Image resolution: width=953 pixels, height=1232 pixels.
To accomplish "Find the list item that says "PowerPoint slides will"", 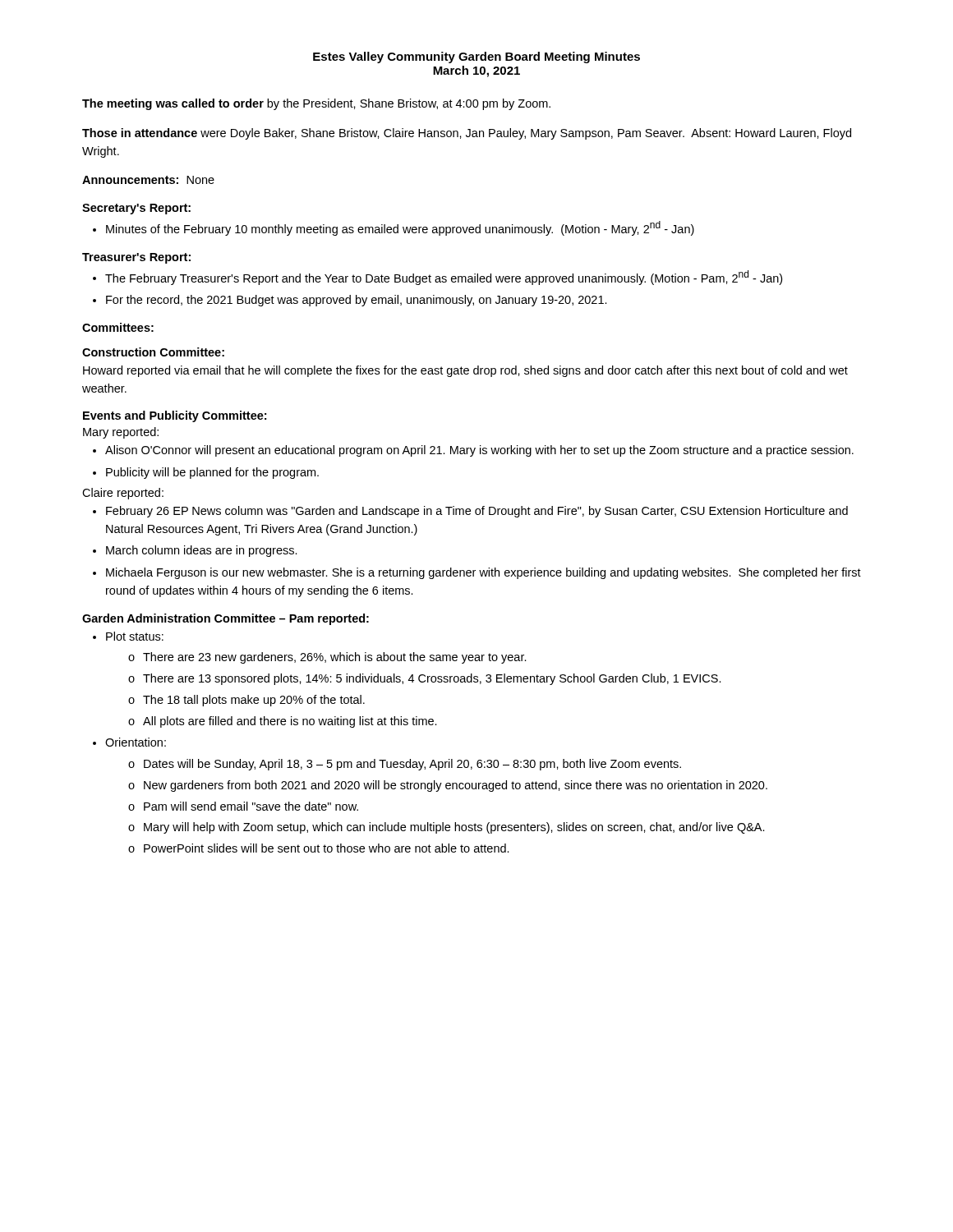I will click(x=326, y=849).
